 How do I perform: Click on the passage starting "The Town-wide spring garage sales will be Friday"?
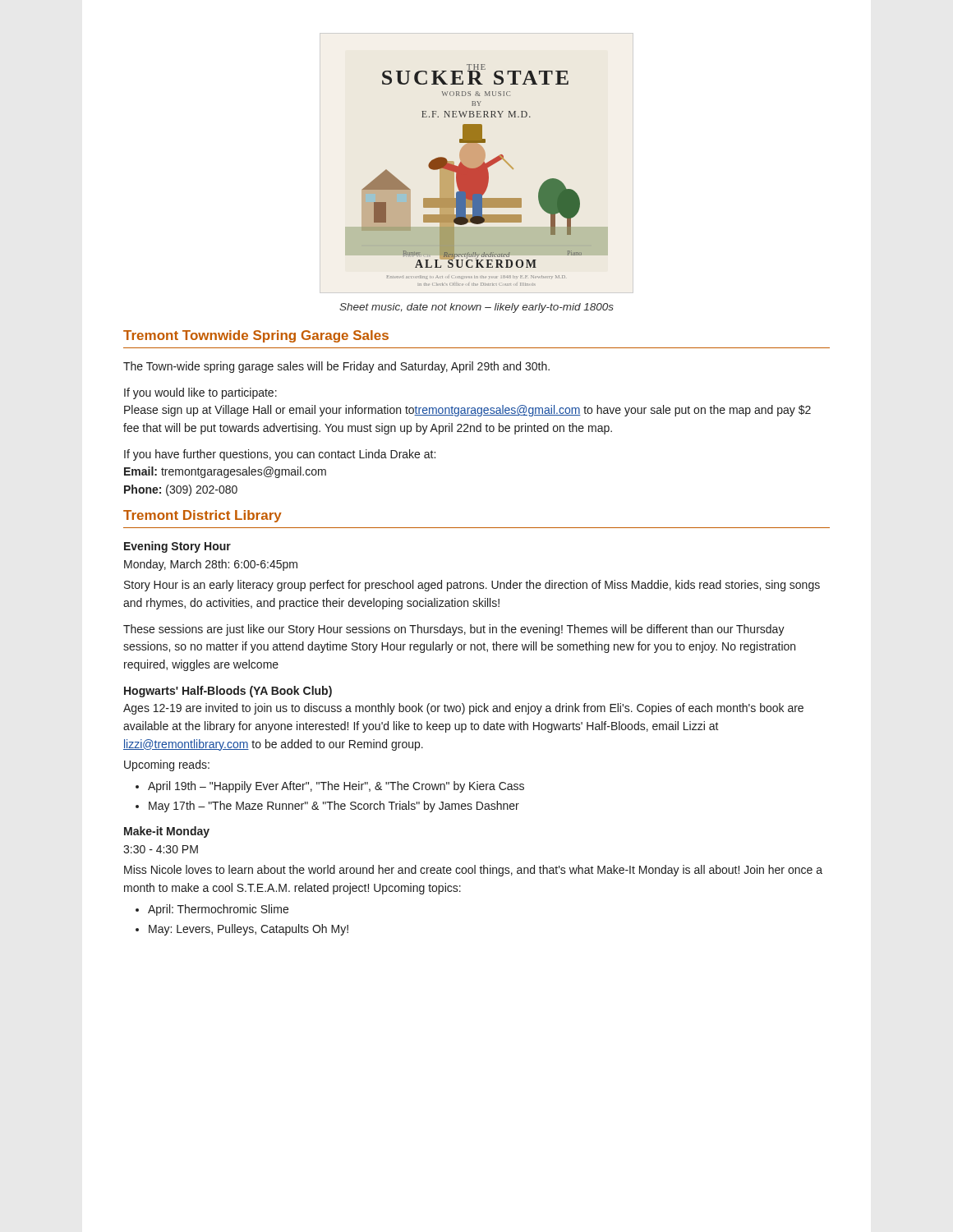337,366
